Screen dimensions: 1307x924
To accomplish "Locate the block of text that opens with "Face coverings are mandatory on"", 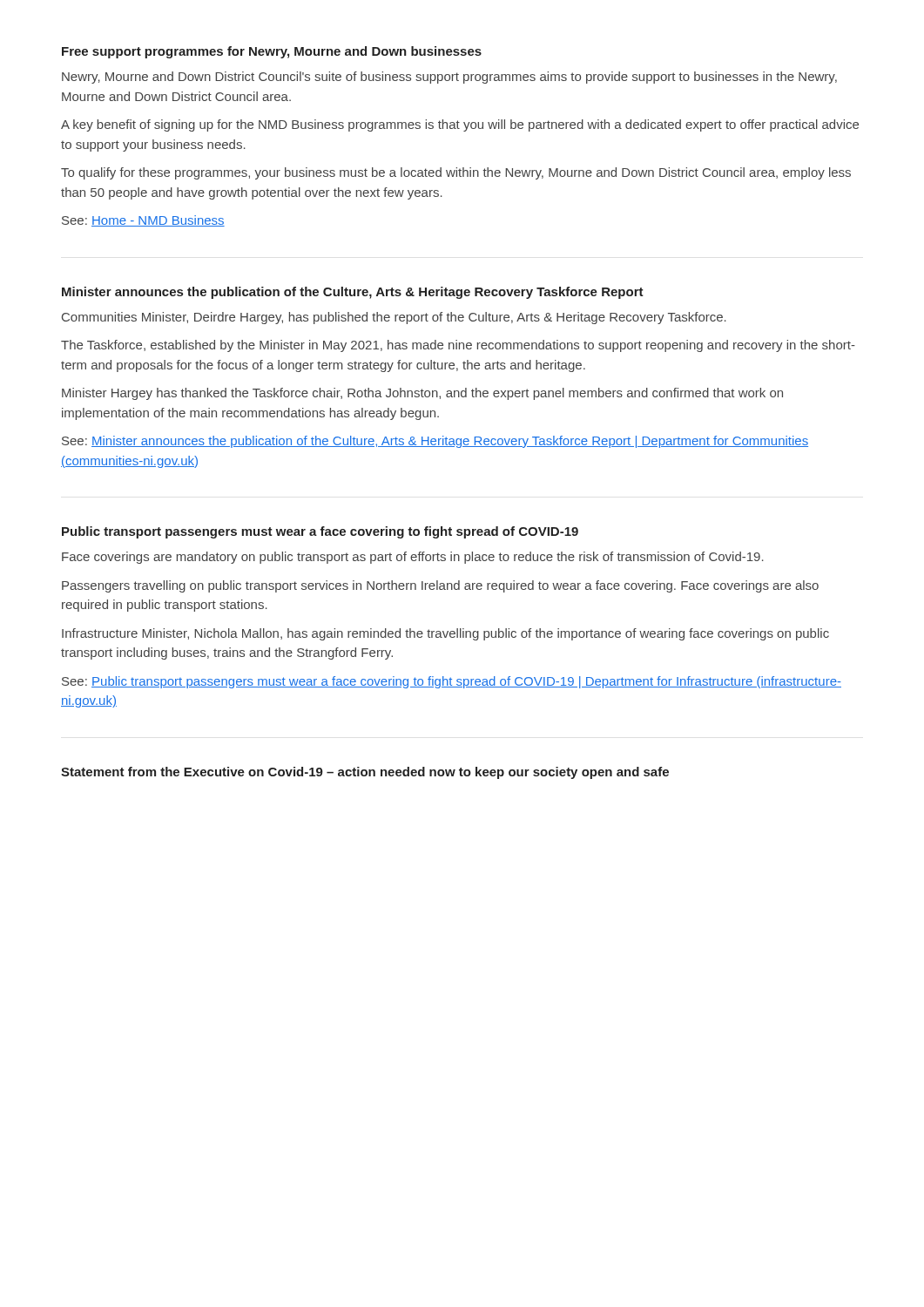I will [x=413, y=556].
